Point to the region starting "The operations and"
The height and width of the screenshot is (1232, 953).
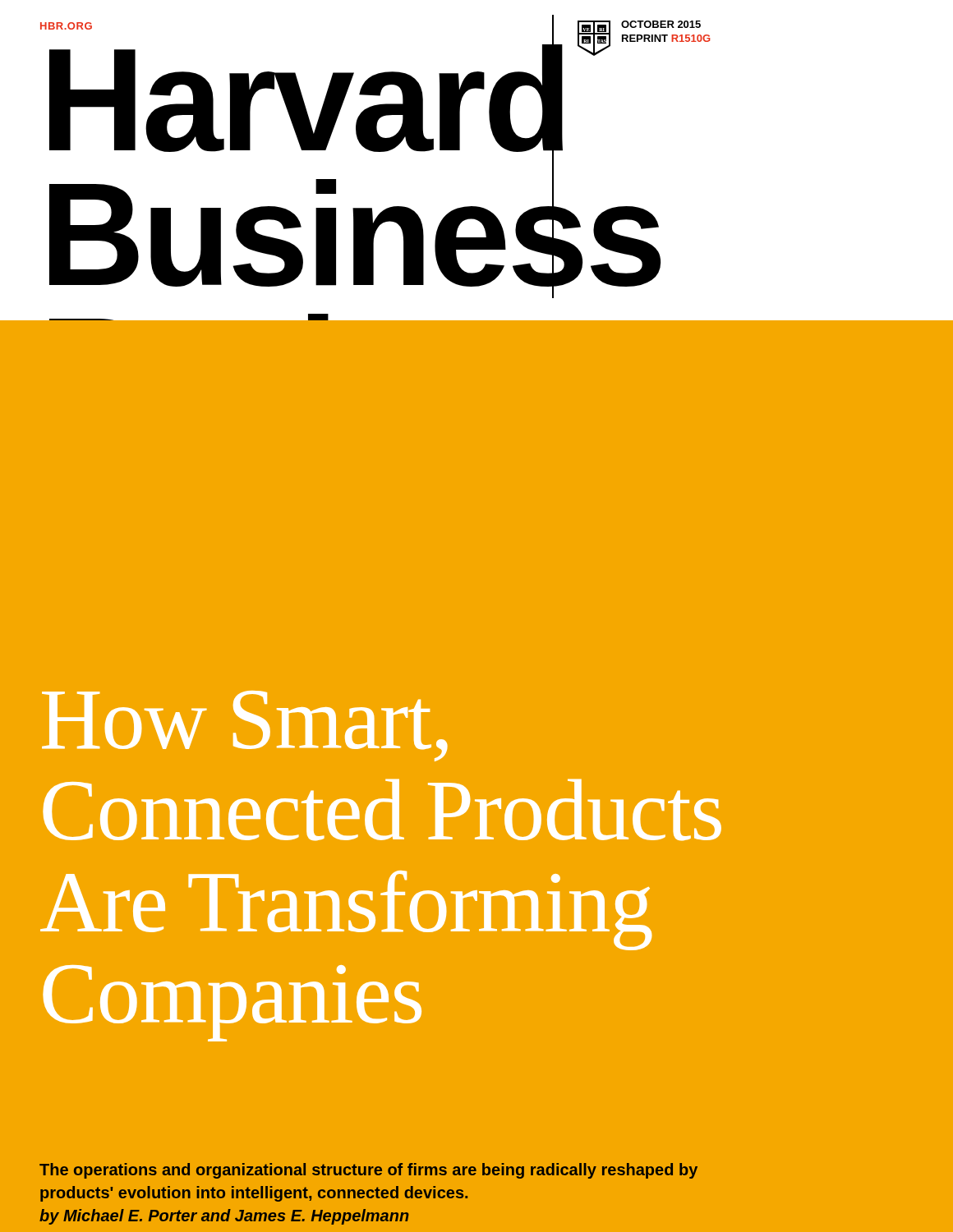(369, 1181)
